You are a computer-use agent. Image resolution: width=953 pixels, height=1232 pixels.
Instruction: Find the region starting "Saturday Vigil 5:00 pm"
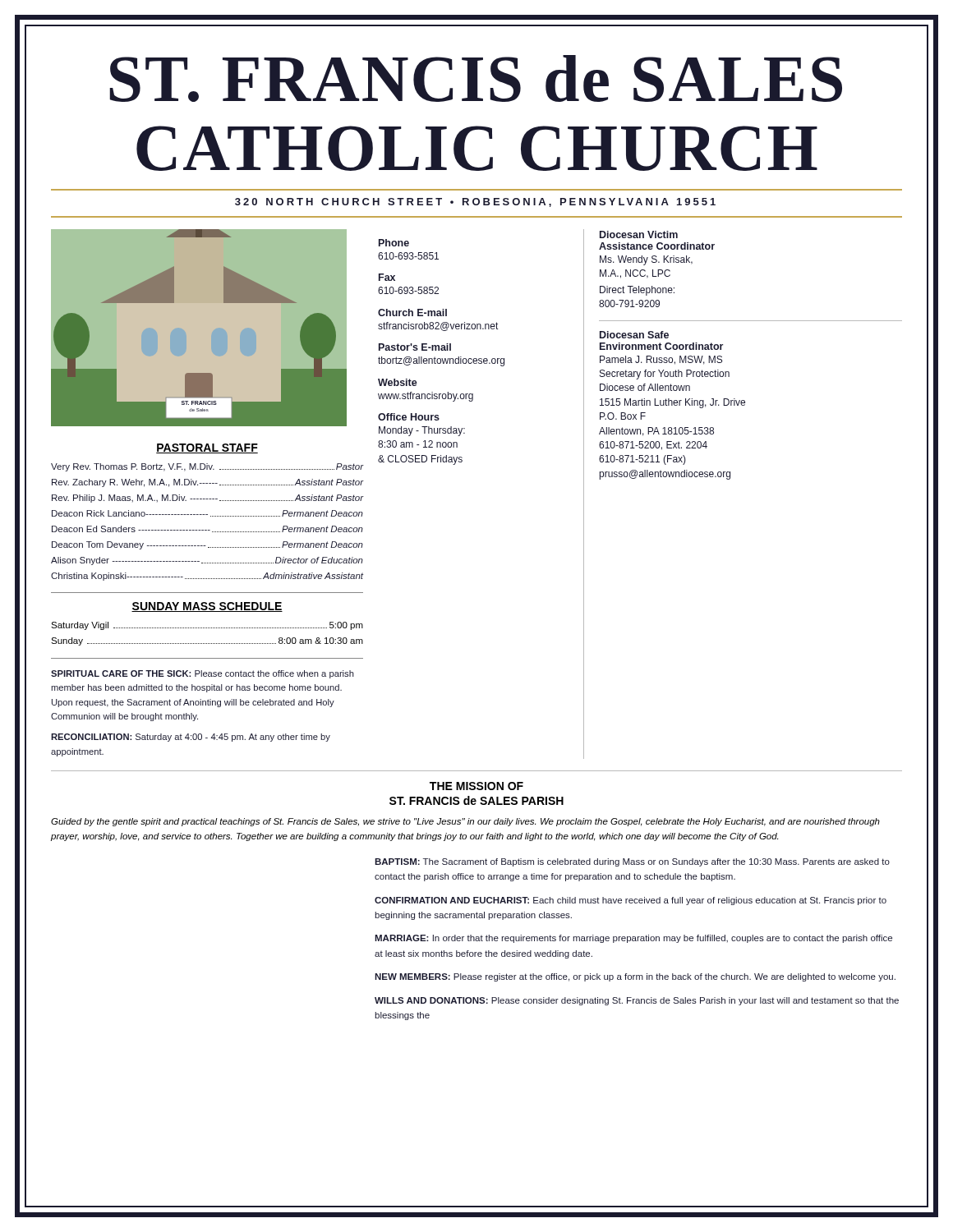(x=207, y=625)
